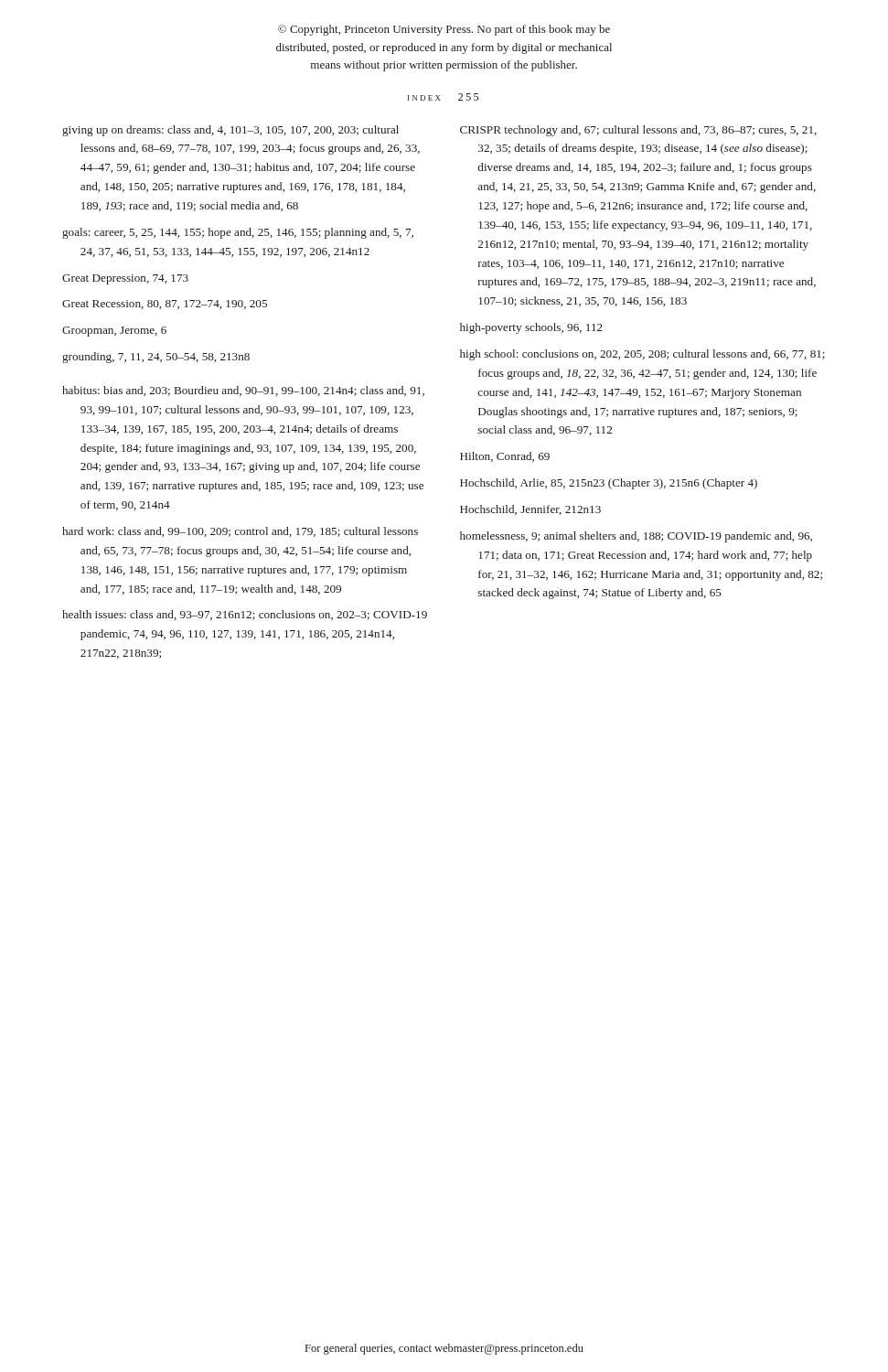This screenshot has height=1372, width=888.
Task: Click on the text block that says "high school: conclusions on, 202, 205,"
Action: [642, 392]
